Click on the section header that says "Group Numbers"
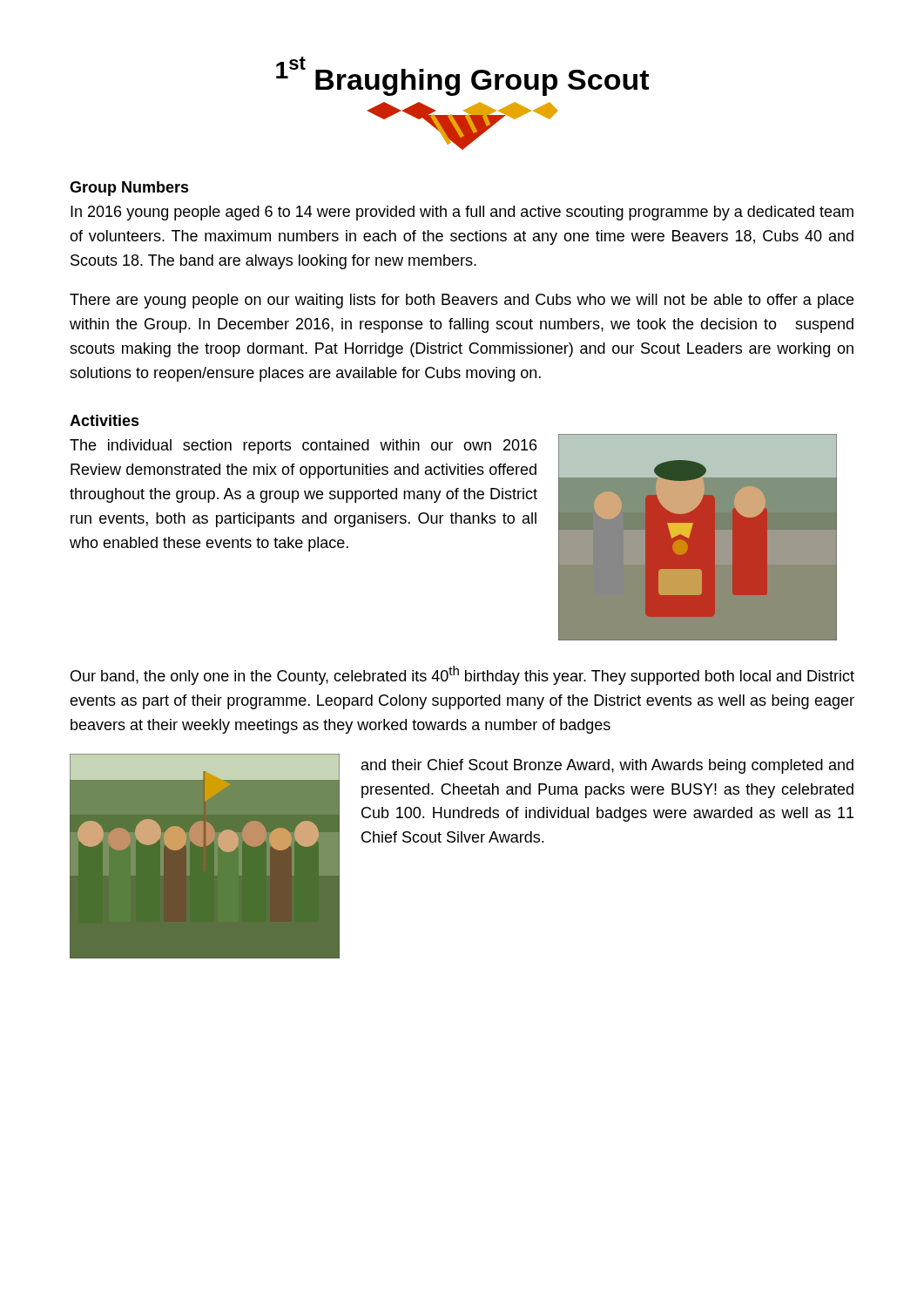This screenshot has height=1307, width=924. point(129,187)
